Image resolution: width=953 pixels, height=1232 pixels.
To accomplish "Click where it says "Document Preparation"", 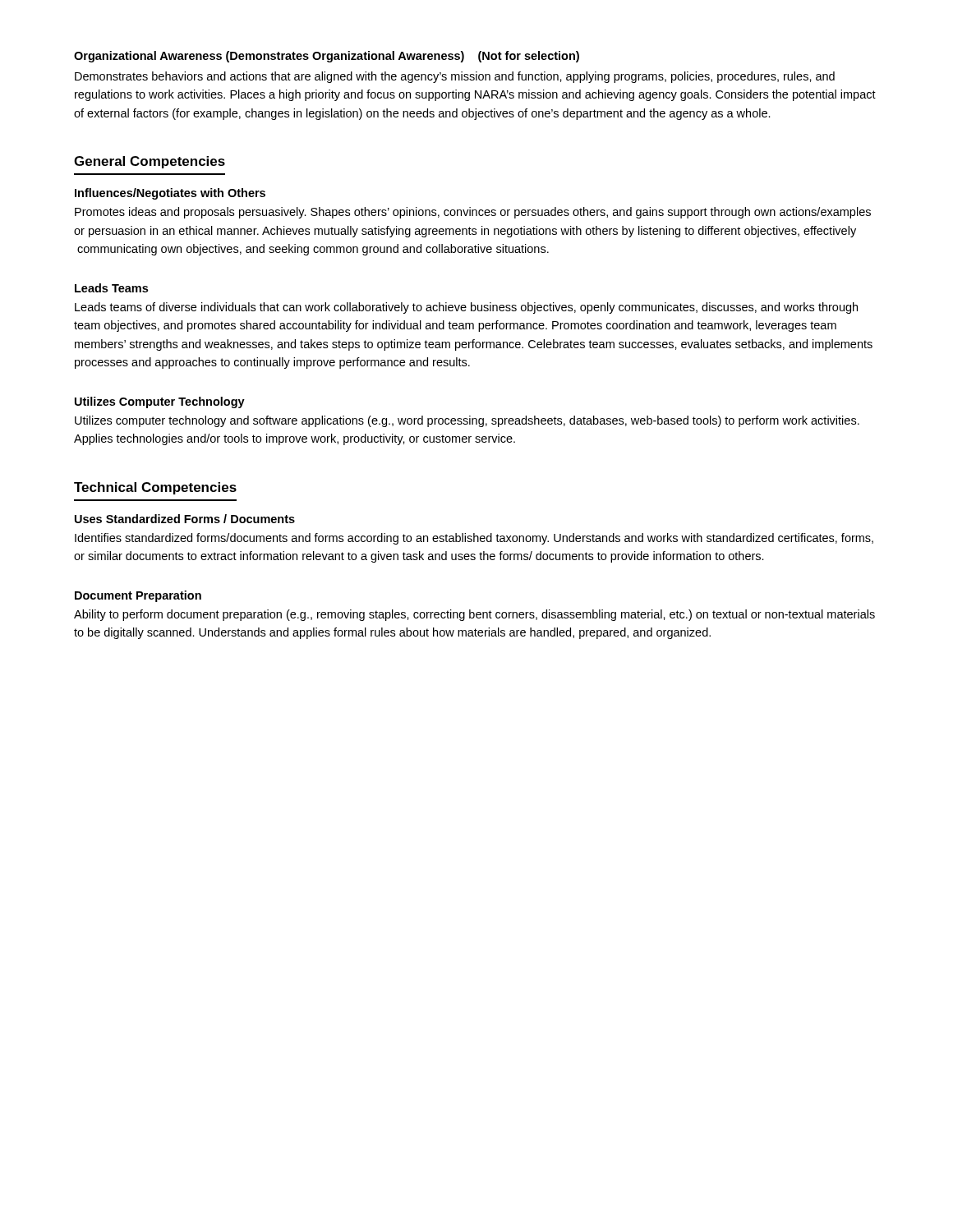I will 138,595.
